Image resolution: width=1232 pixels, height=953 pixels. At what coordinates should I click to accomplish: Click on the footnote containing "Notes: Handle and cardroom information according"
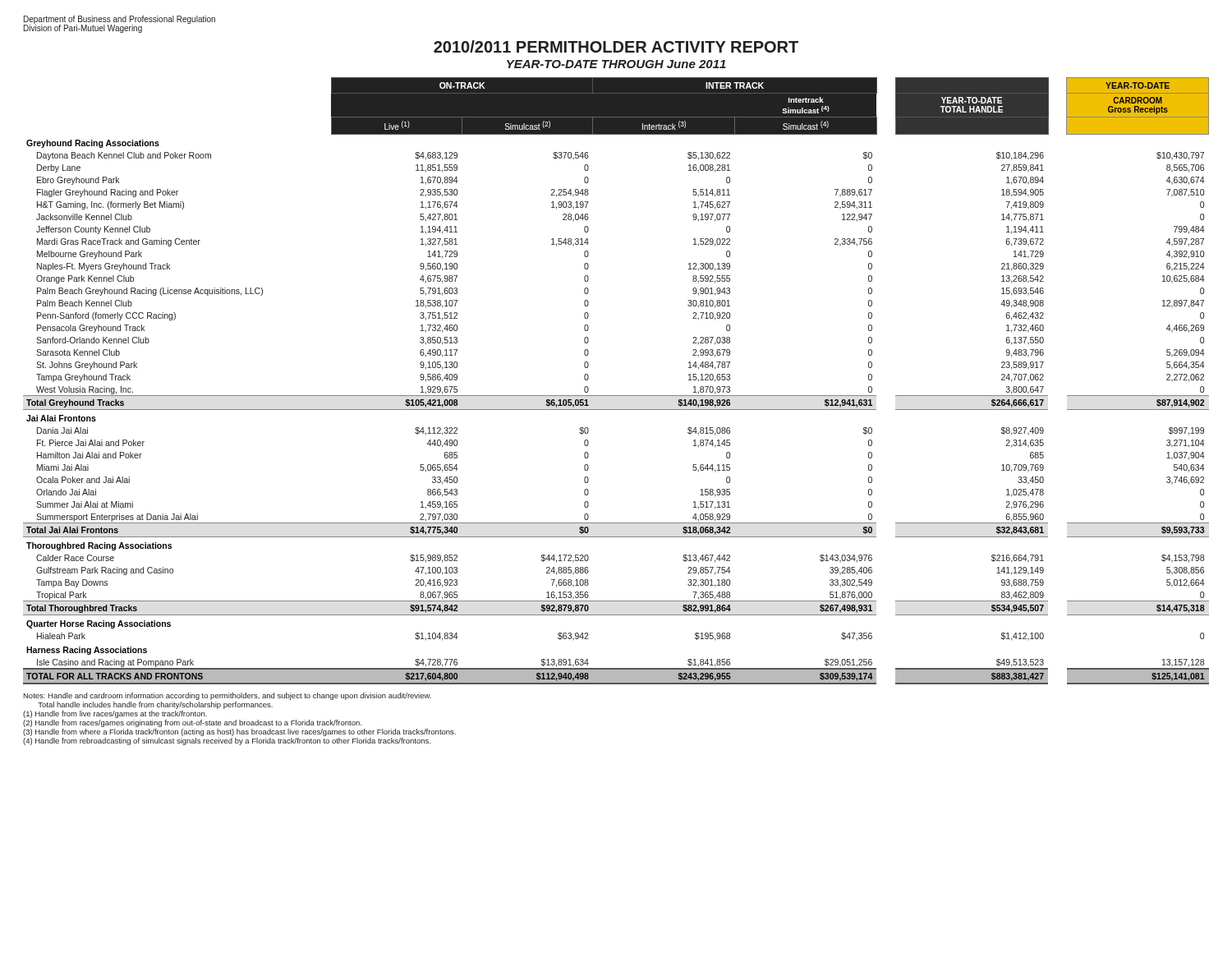coord(227,696)
